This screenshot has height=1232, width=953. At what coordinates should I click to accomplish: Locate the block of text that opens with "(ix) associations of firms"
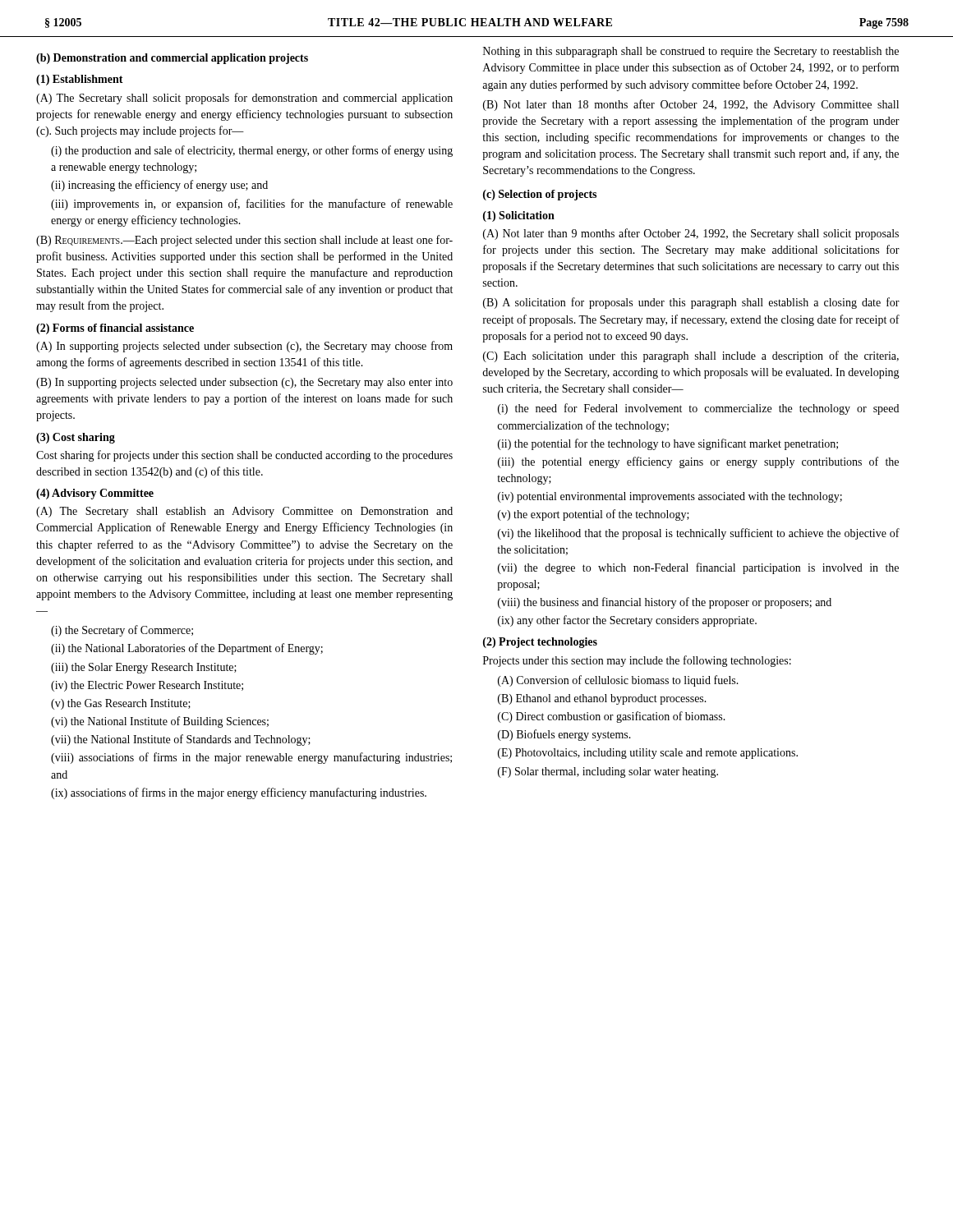click(239, 793)
